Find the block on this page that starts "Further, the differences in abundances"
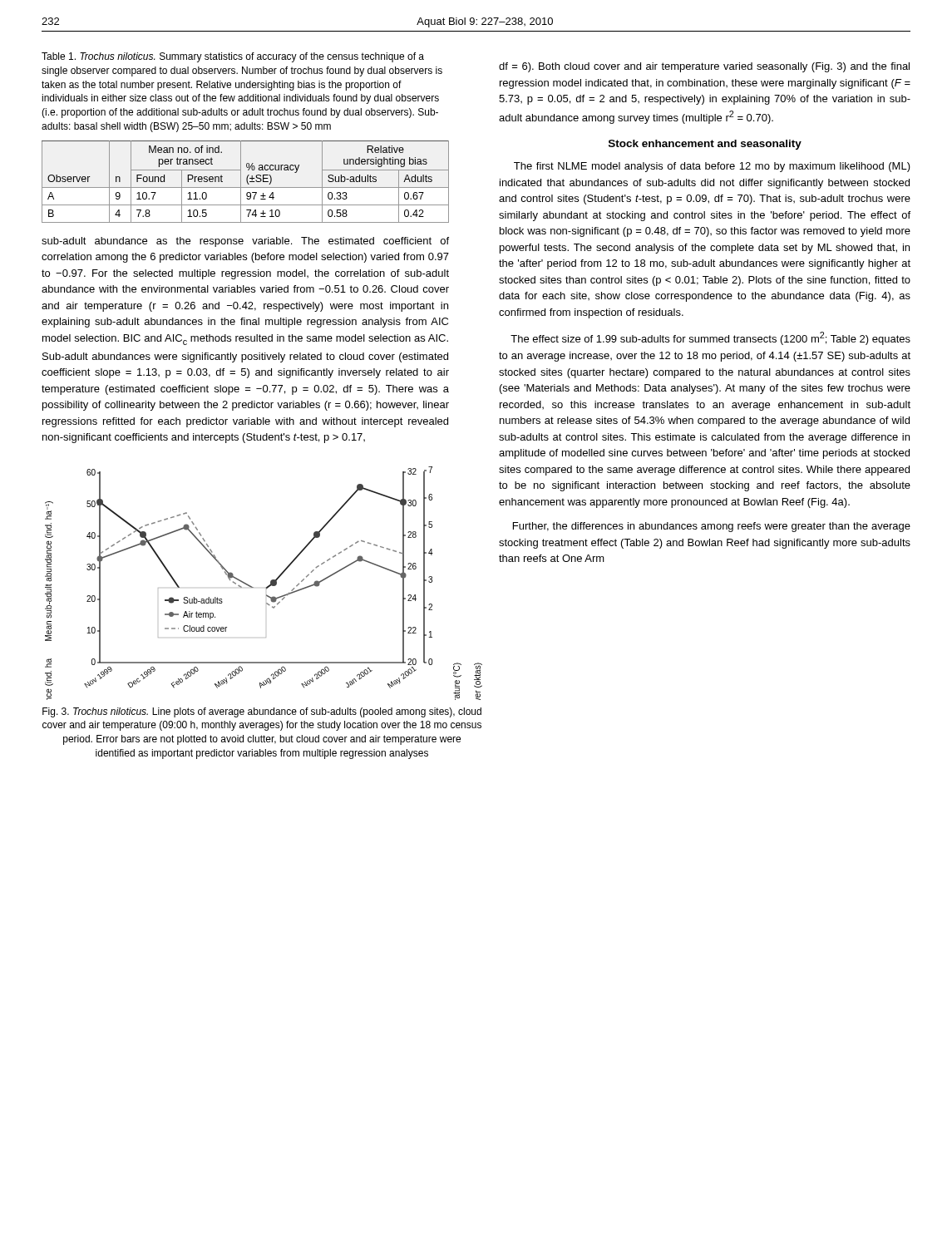The height and width of the screenshot is (1247, 952). pos(705,542)
